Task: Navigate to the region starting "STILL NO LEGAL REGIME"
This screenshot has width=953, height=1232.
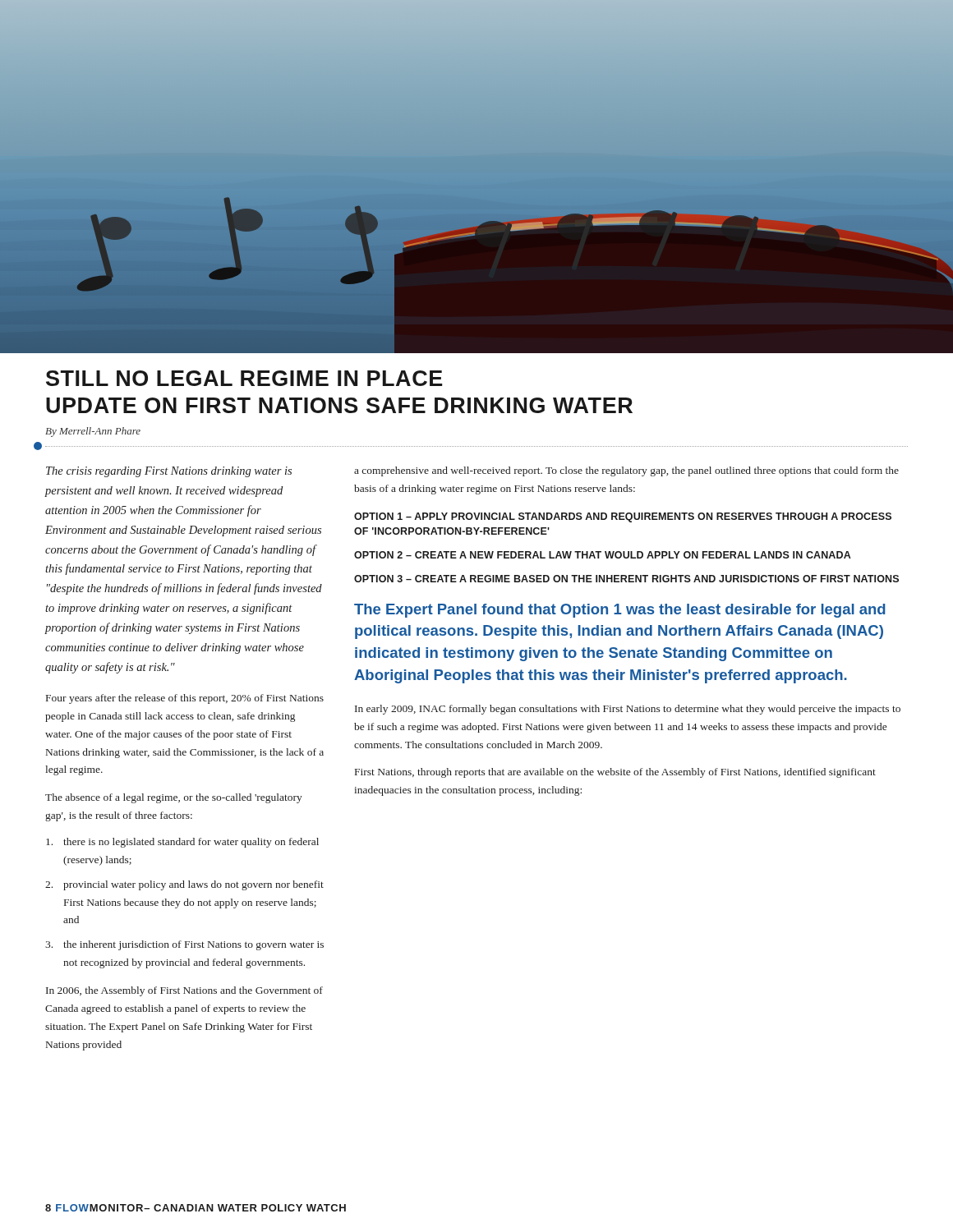Action: [x=476, y=393]
